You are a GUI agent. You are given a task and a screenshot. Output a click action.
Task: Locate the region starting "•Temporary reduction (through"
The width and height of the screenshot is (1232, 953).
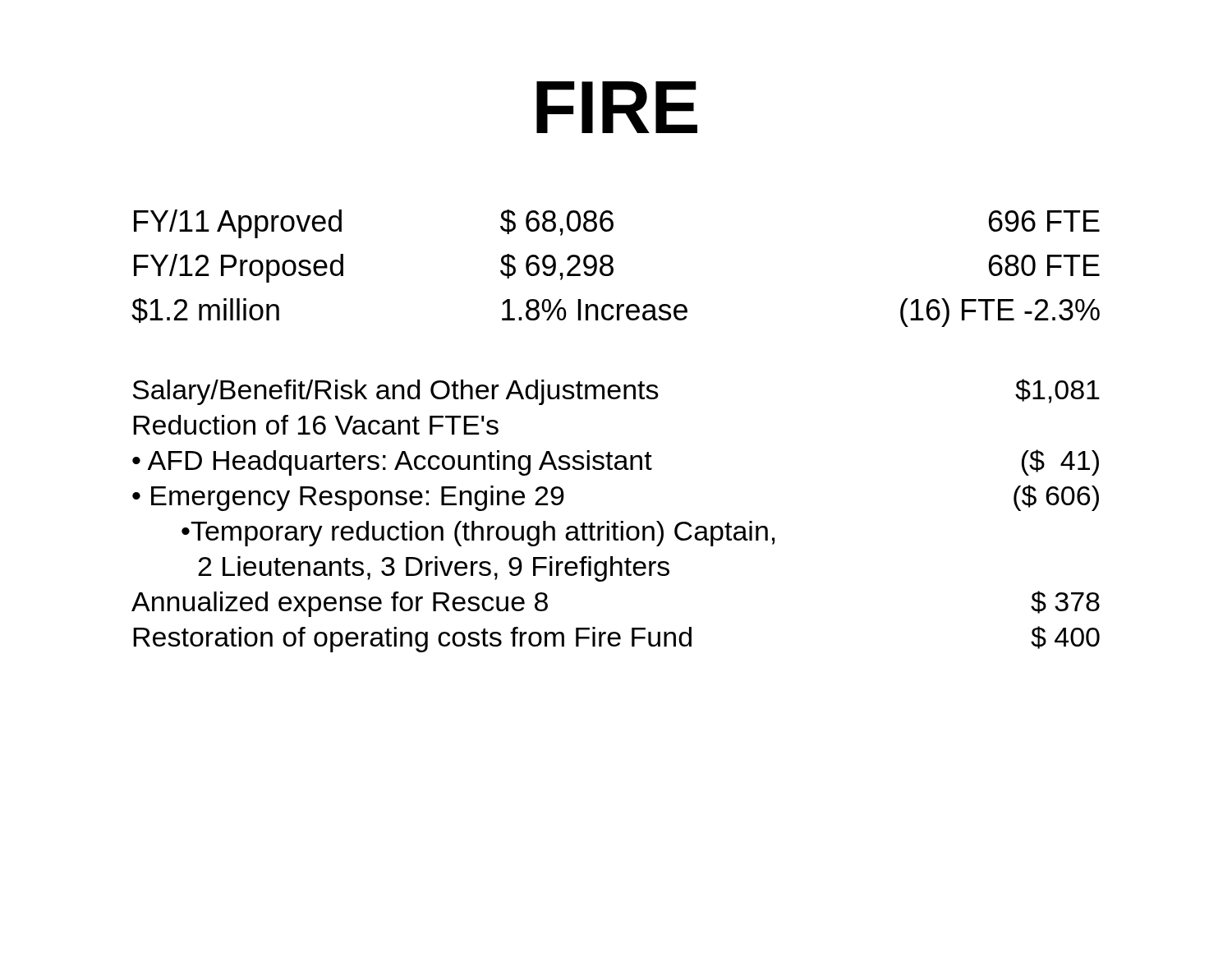click(479, 531)
